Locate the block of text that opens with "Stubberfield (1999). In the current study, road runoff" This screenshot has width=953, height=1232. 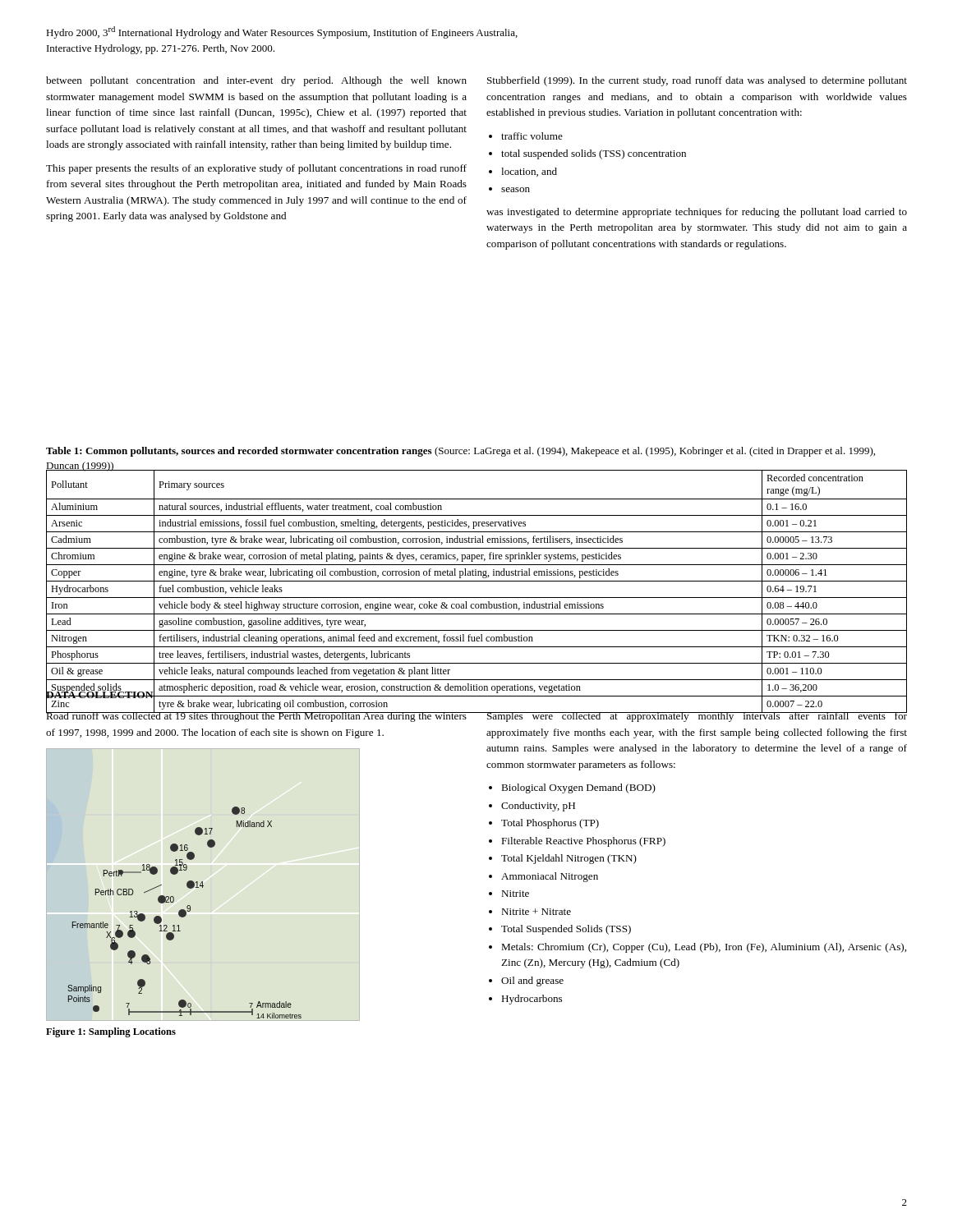[697, 96]
